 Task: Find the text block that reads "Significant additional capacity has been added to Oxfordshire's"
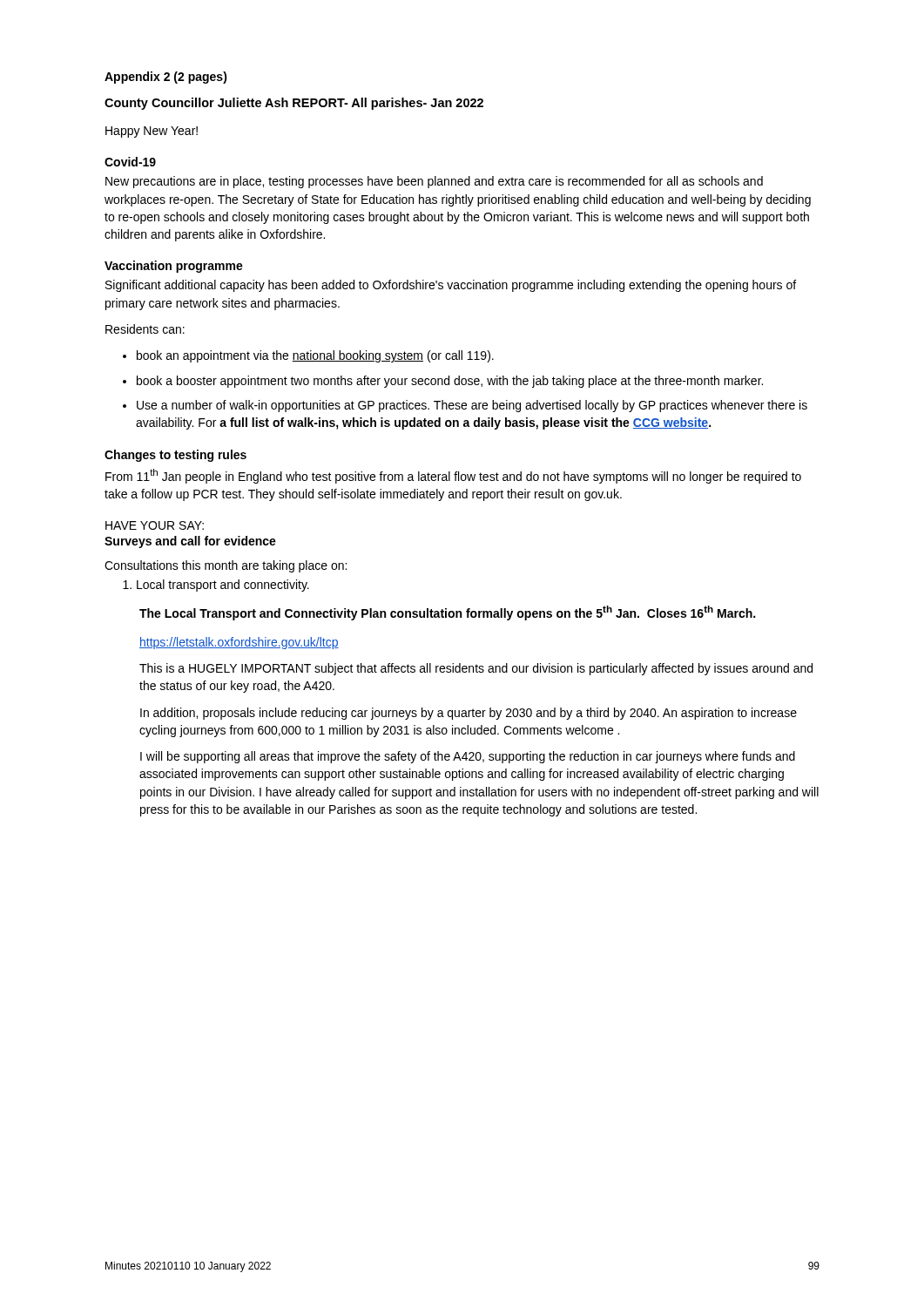[x=450, y=294]
